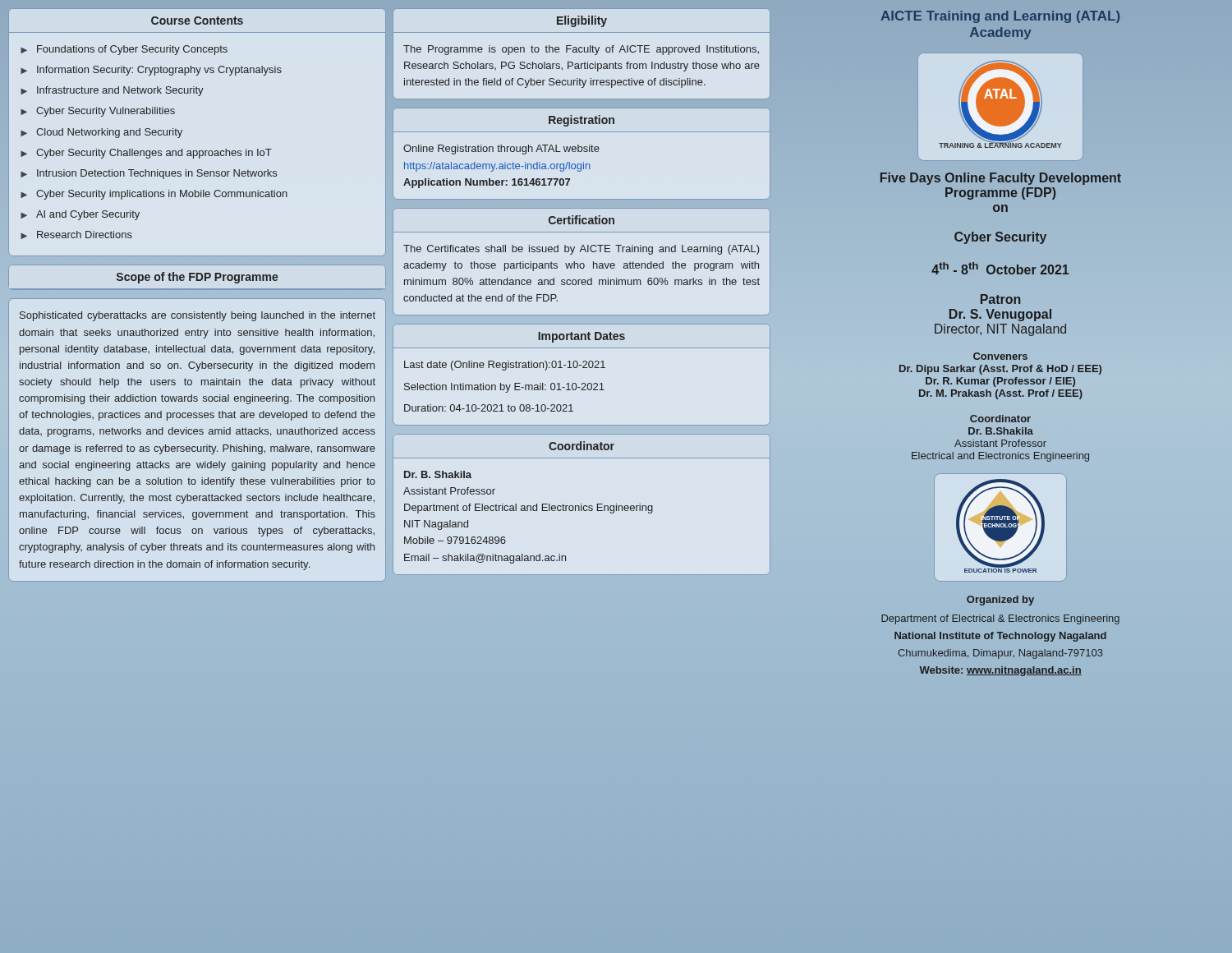
Task: Where is the passage that starts "Online Registration through ATAL website https://atalacademy.aicte-india.org/login"?
Action: 501,165
